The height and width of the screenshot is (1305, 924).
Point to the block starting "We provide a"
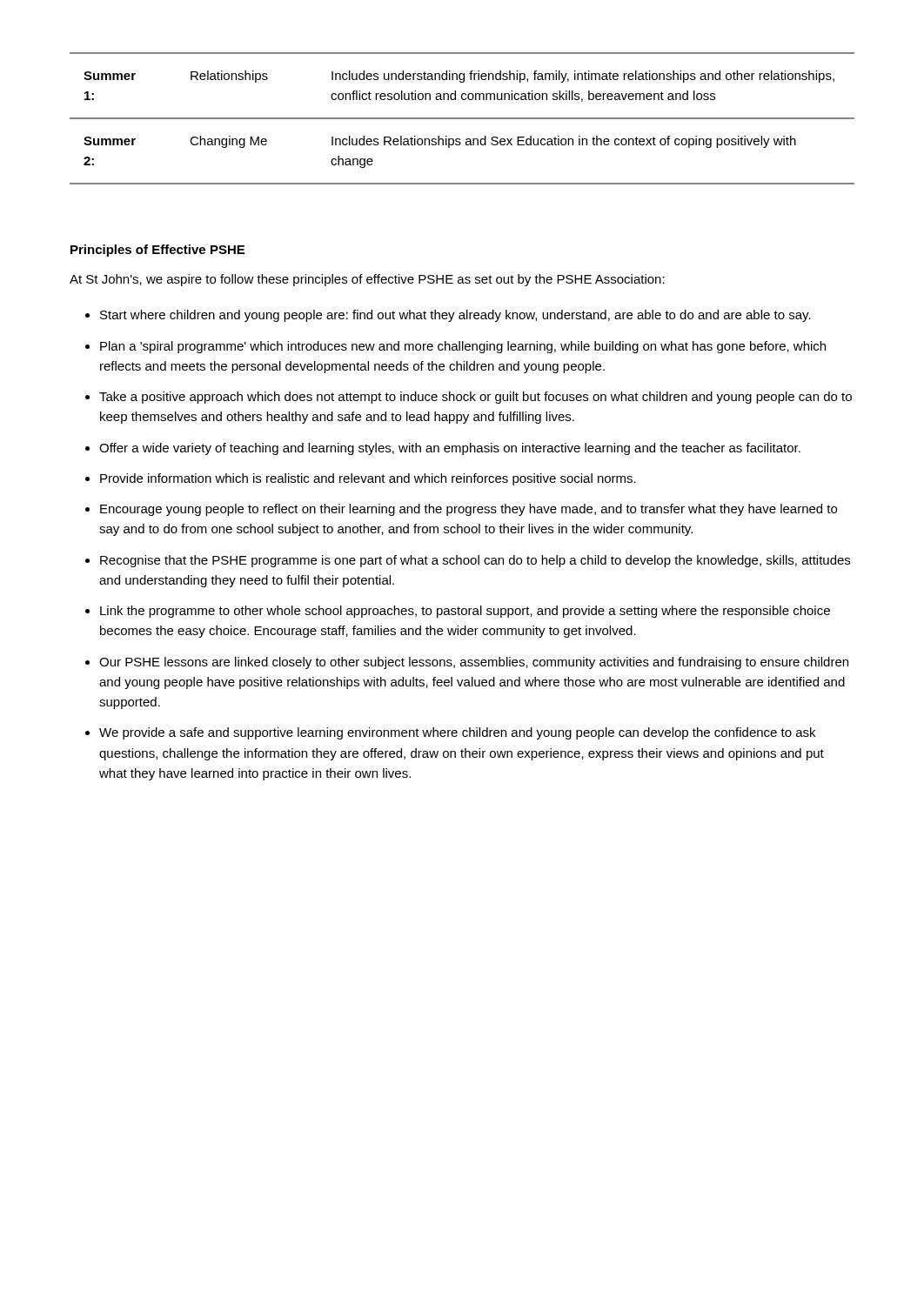[x=461, y=753]
